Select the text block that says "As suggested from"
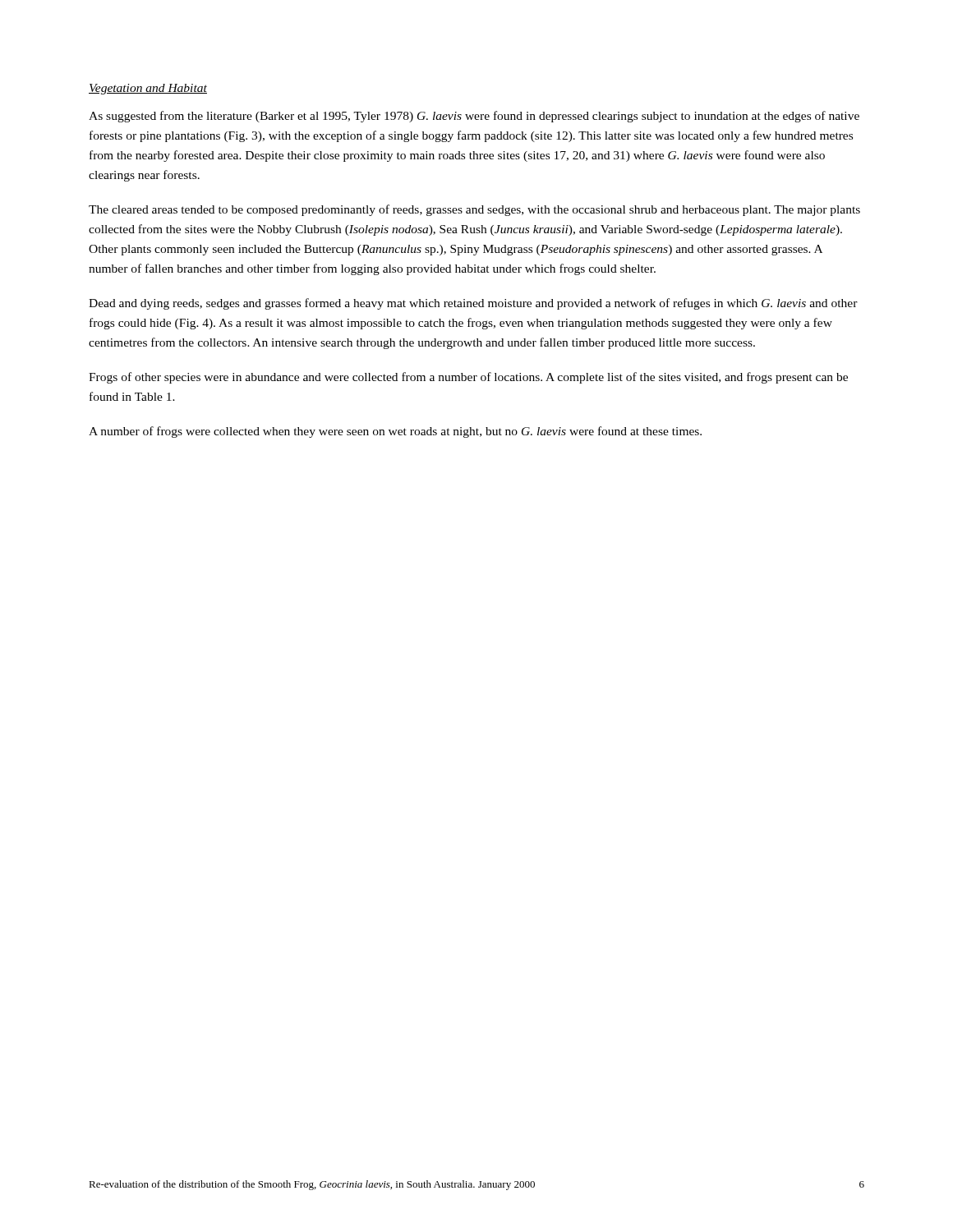This screenshot has height=1232, width=953. coord(474,145)
